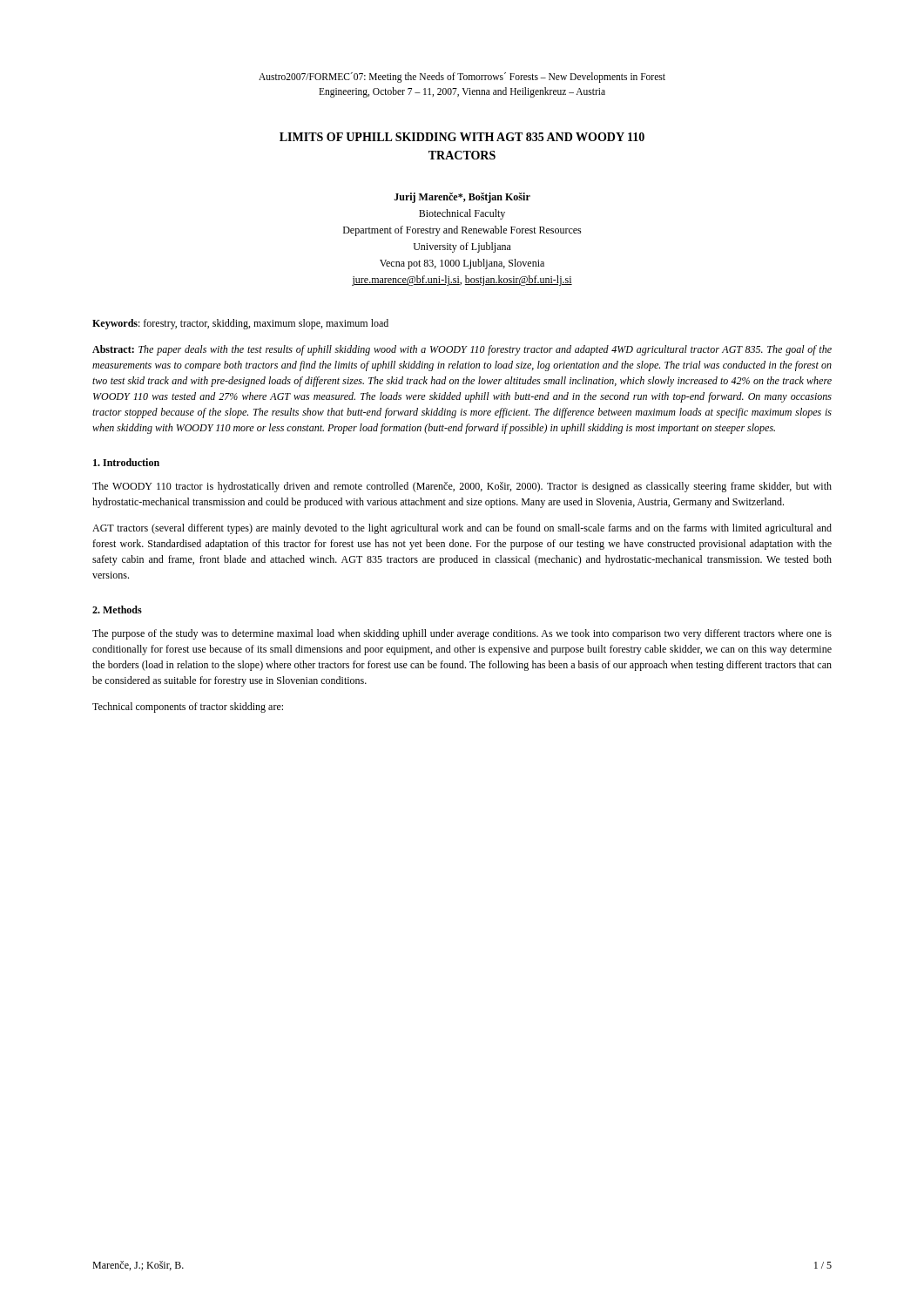The width and height of the screenshot is (924, 1307).
Task: Find the section header with the text "1. Introduction"
Action: (126, 462)
